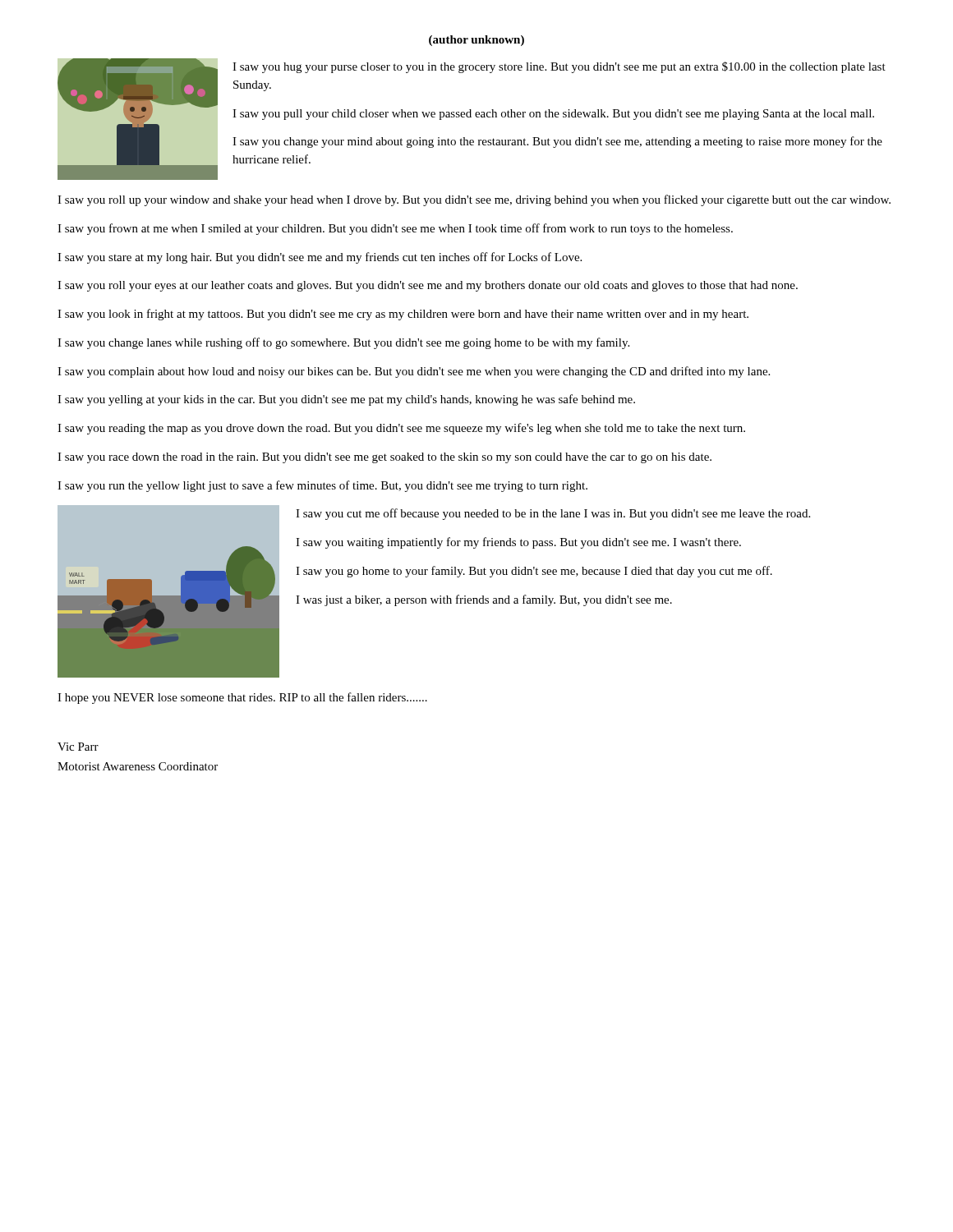The image size is (953, 1232).
Task: Point to the text block starting "I hope you"
Action: (x=243, y=697)
